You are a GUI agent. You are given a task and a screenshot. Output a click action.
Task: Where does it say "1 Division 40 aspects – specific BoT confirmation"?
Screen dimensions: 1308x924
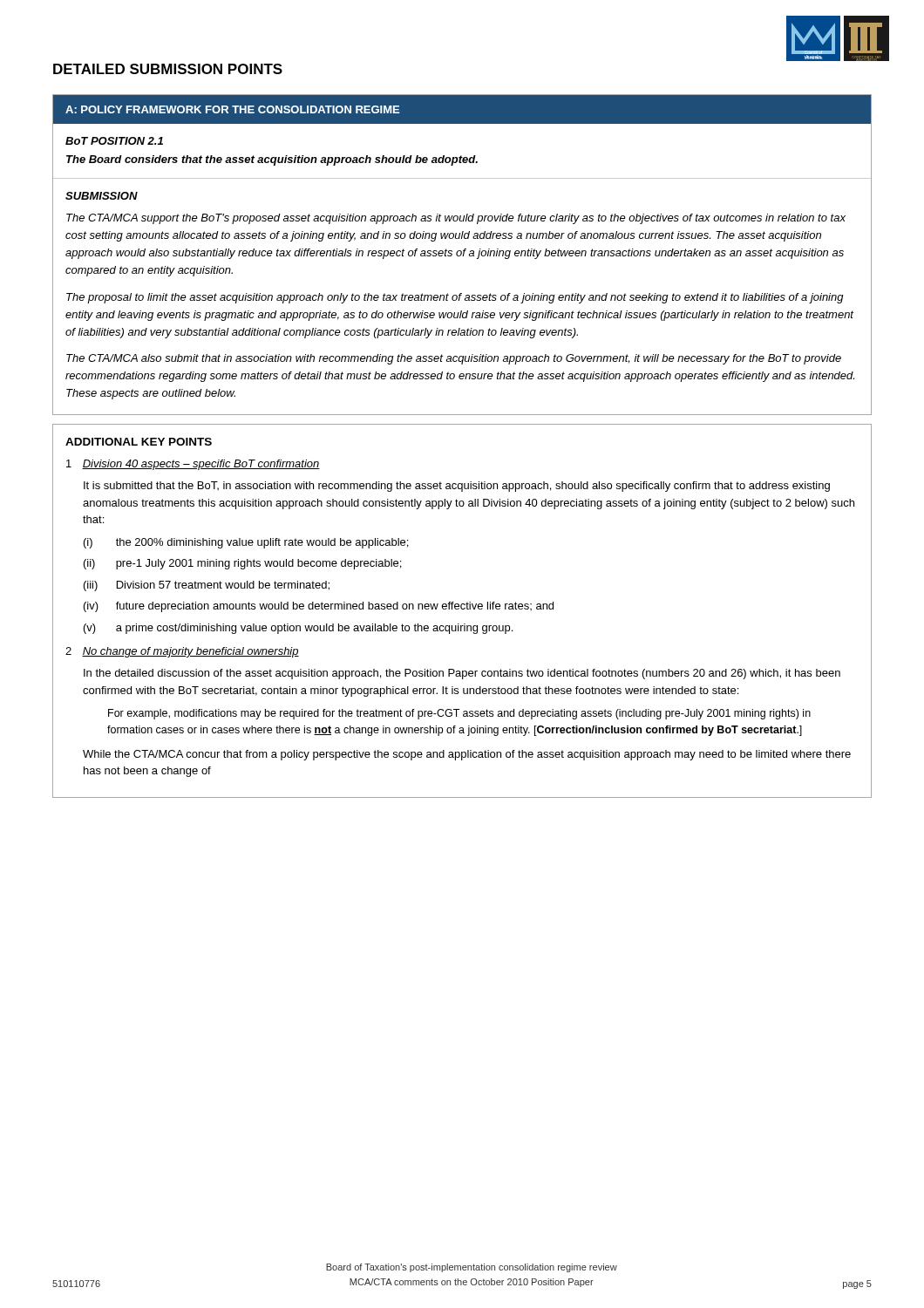193,465
